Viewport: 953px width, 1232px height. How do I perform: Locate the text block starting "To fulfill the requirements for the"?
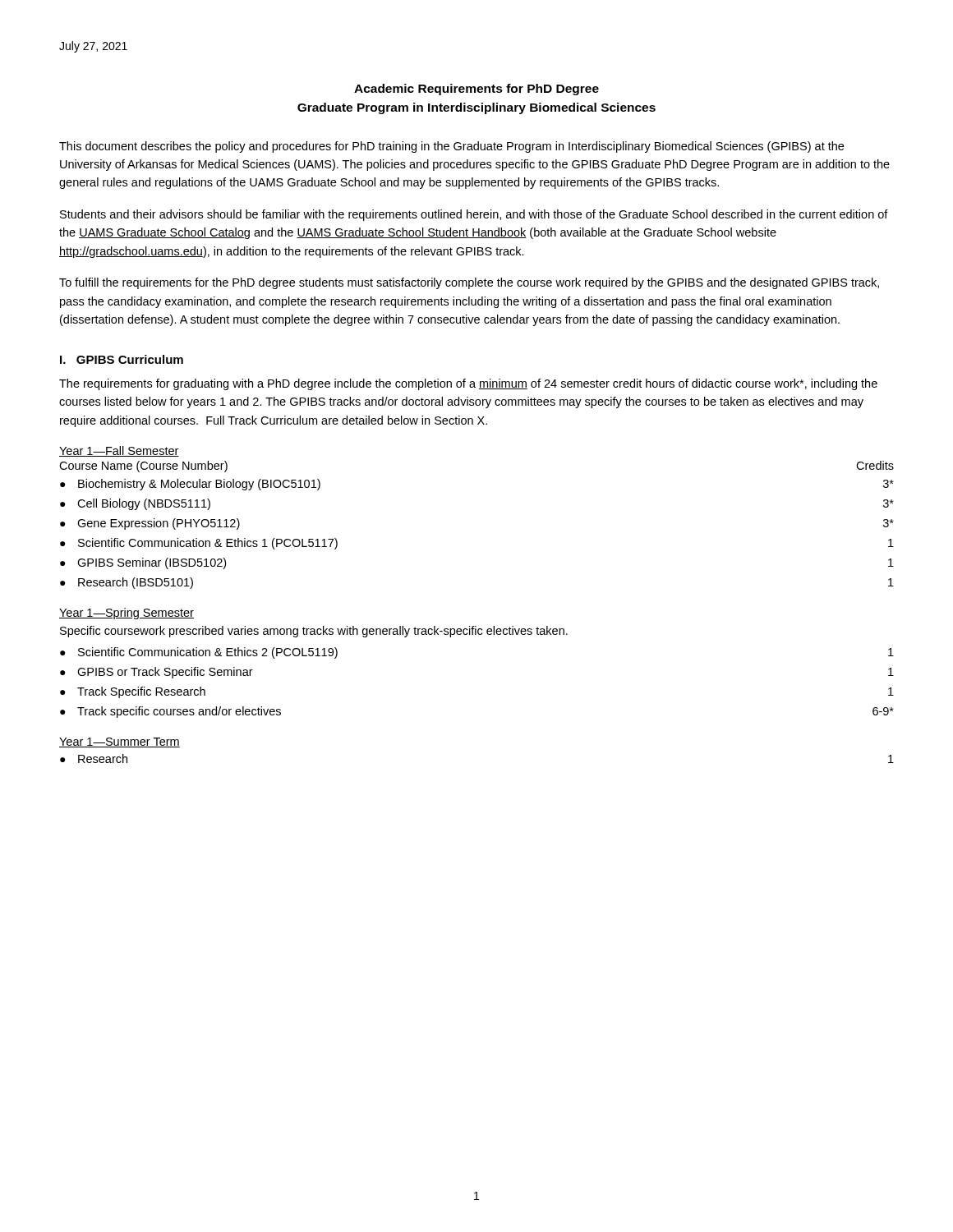pyautogui.click(x=470, y=301)
